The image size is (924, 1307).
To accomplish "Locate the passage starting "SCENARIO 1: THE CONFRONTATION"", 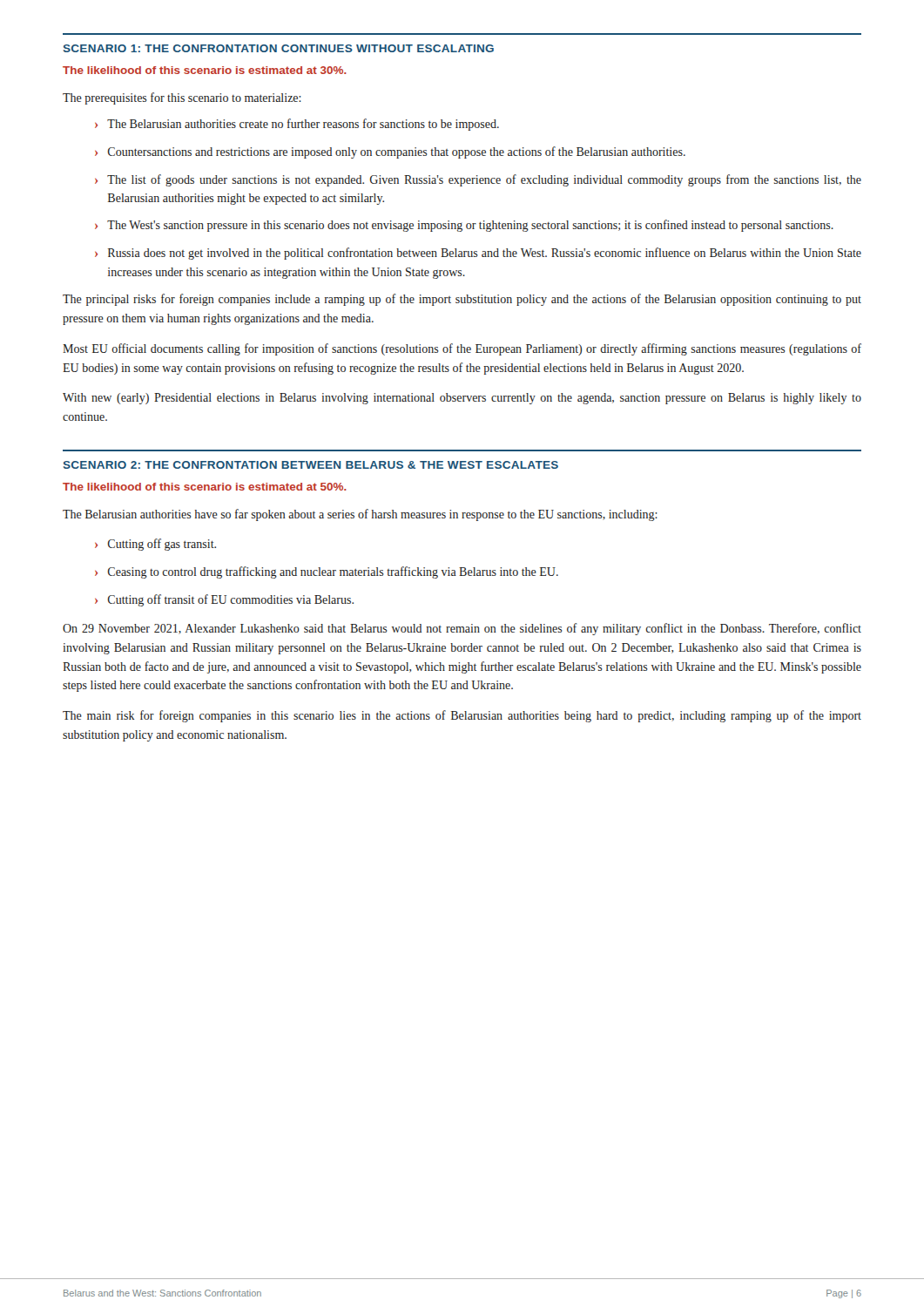I will pos(279,48).
